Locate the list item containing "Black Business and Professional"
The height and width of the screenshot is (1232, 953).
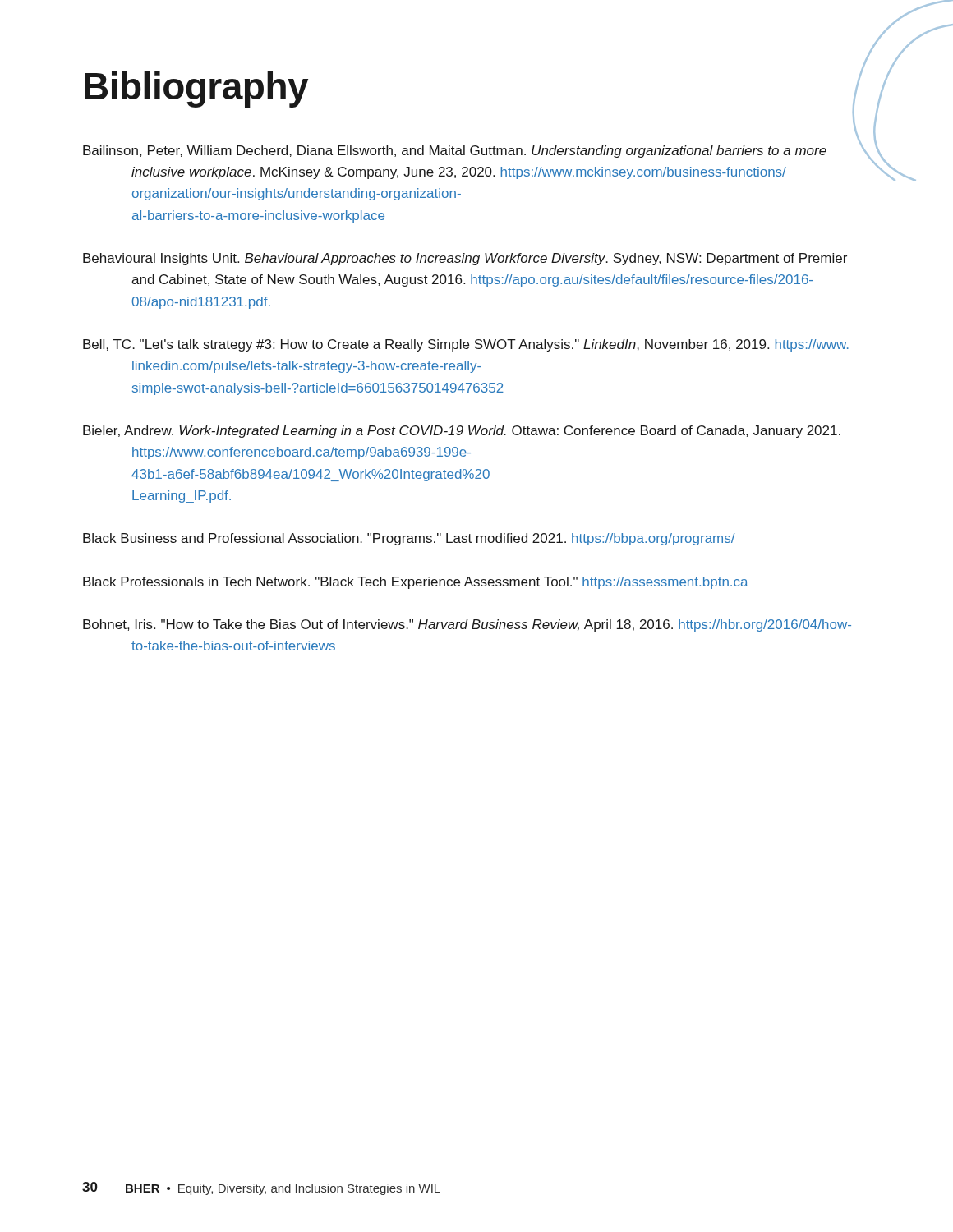(x=409, y=539)
